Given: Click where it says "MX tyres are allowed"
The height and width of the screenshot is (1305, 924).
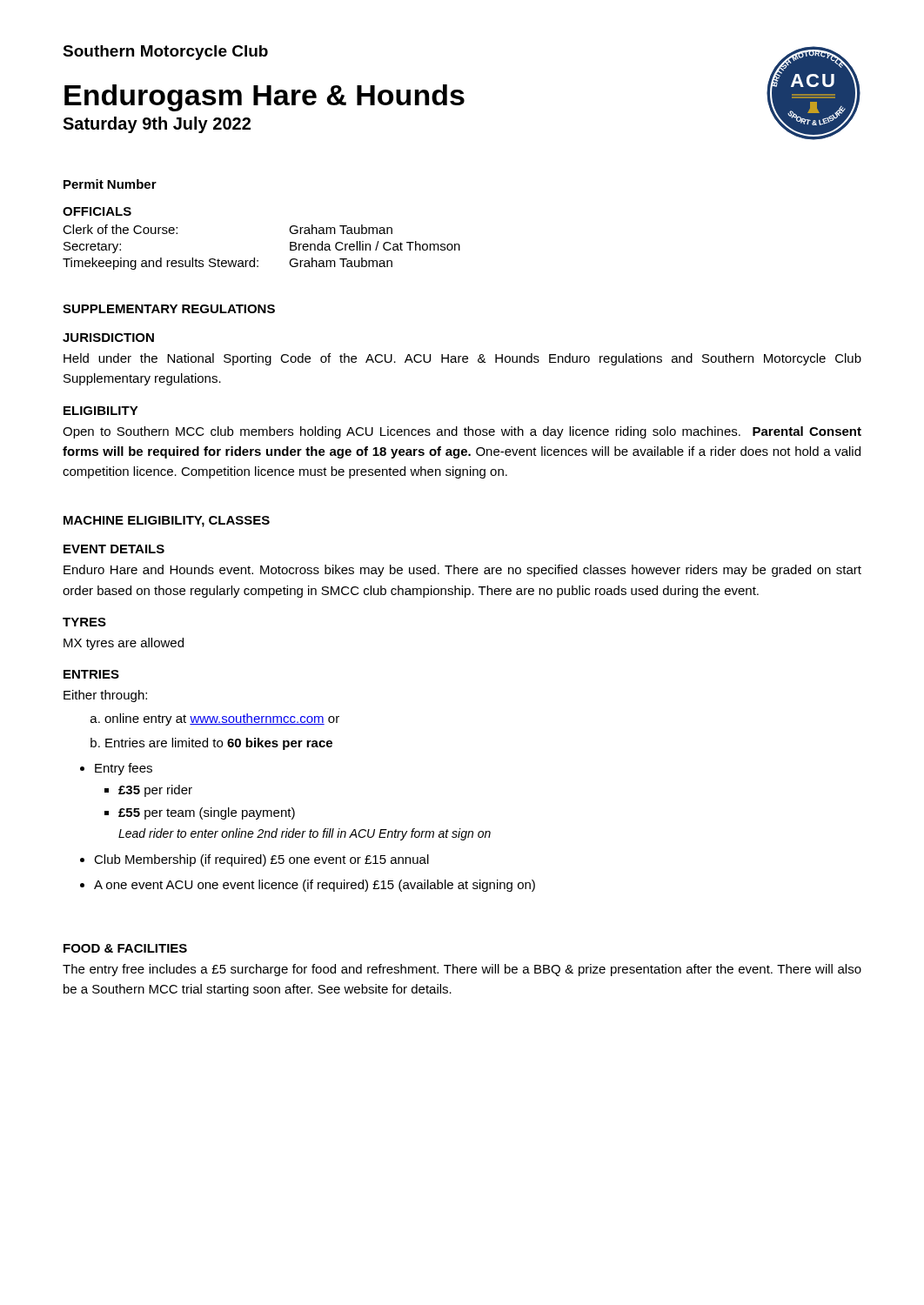Looking at the screenshot, I should 124,642.
